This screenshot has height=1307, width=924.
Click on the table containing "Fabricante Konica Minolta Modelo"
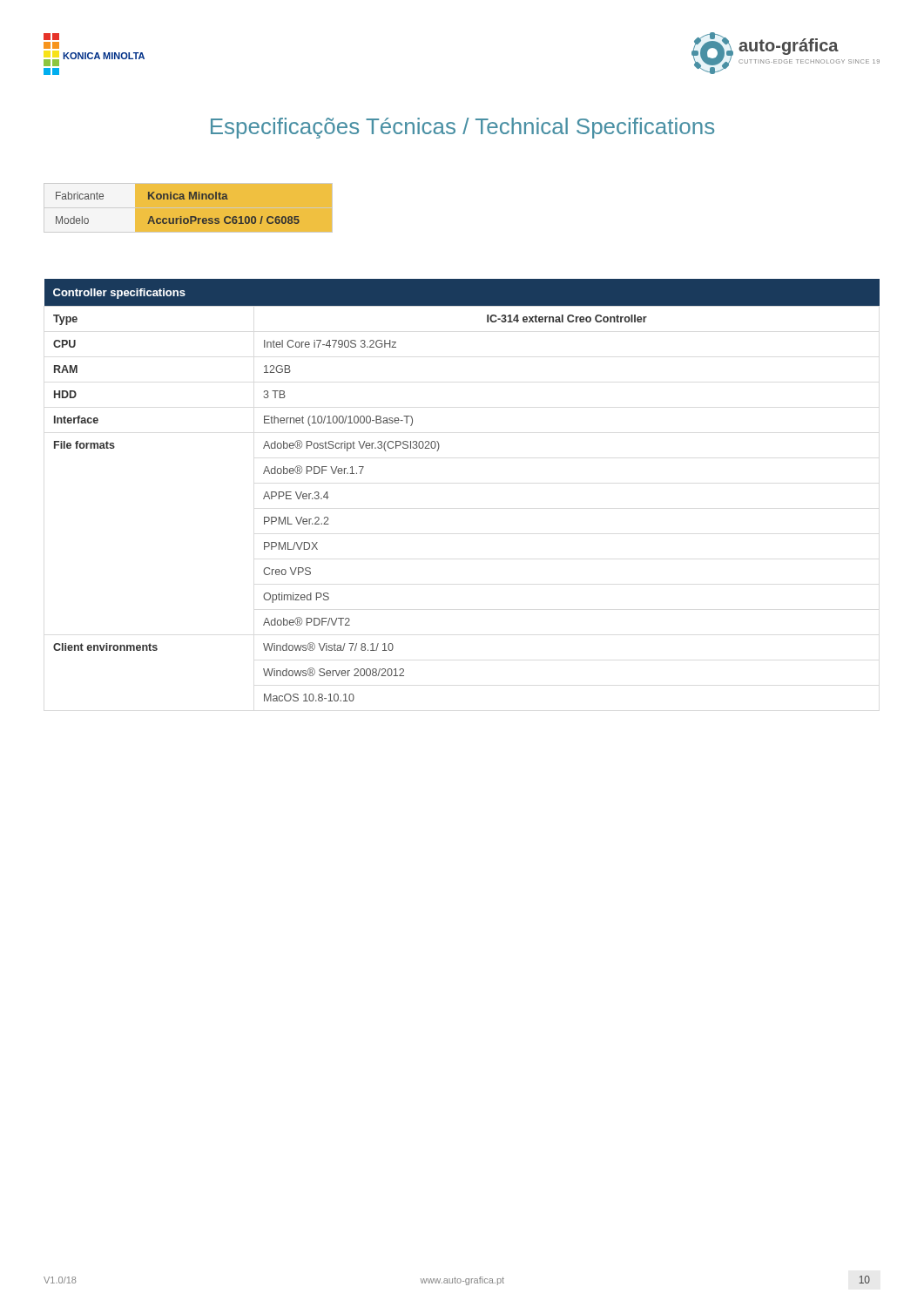click(188, 208)
